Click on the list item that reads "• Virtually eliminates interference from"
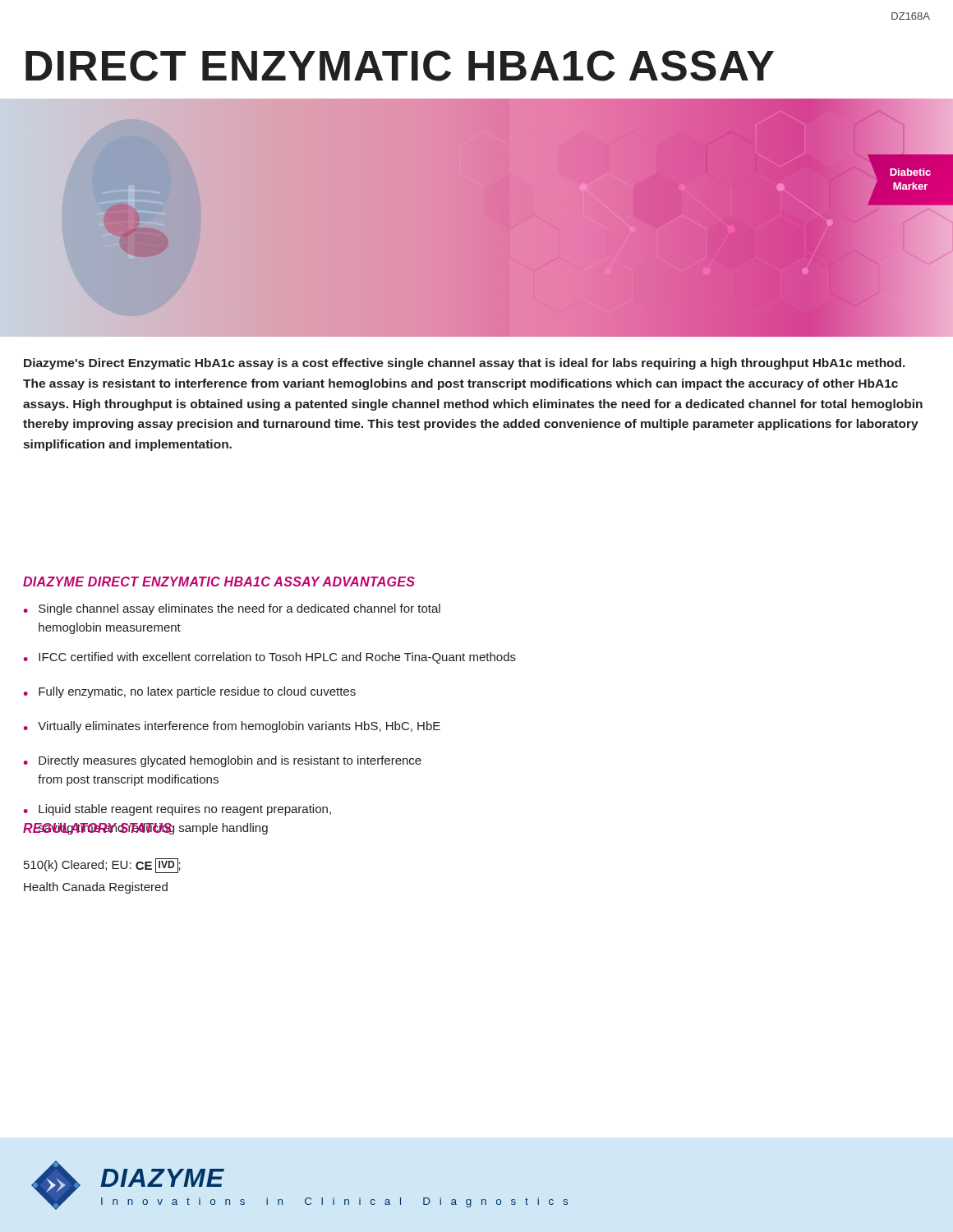This screenshot has width=953, height=1232. coord(232,729)
